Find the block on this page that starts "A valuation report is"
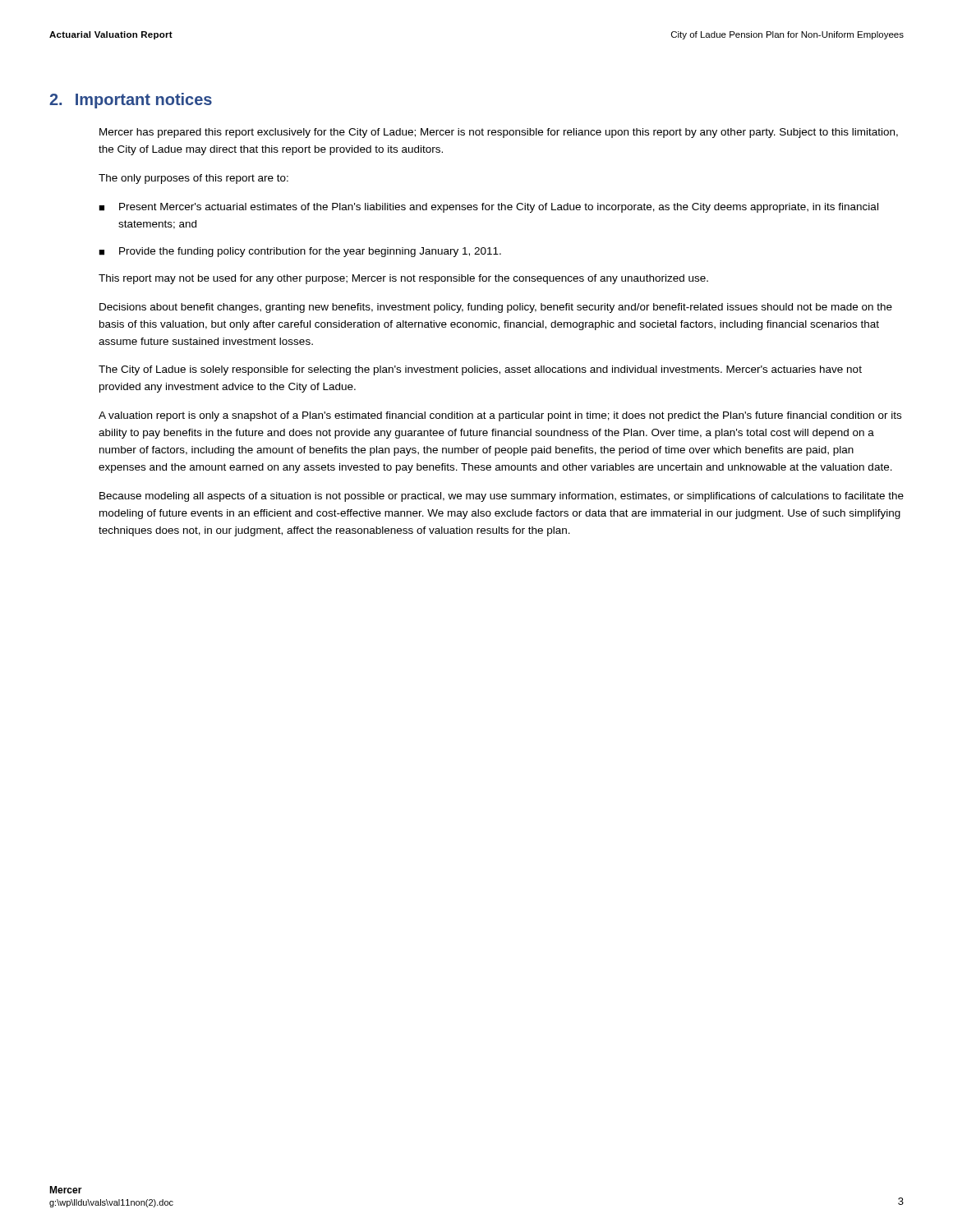Image resolution: width=953 pixels, height=1232 pixels. click(x=500, y=441)
